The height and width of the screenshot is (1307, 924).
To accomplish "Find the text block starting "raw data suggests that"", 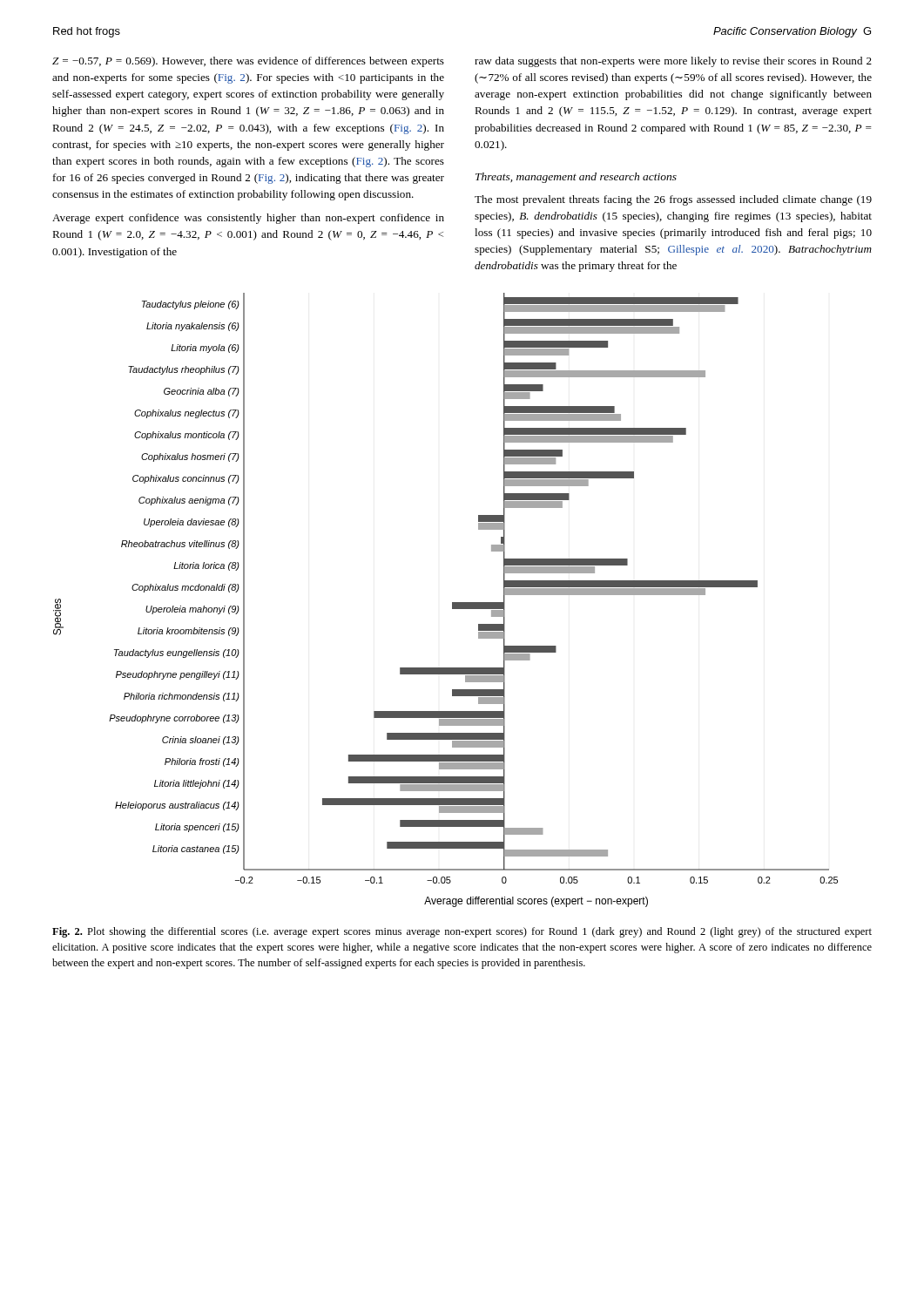I will click(673, 102).
